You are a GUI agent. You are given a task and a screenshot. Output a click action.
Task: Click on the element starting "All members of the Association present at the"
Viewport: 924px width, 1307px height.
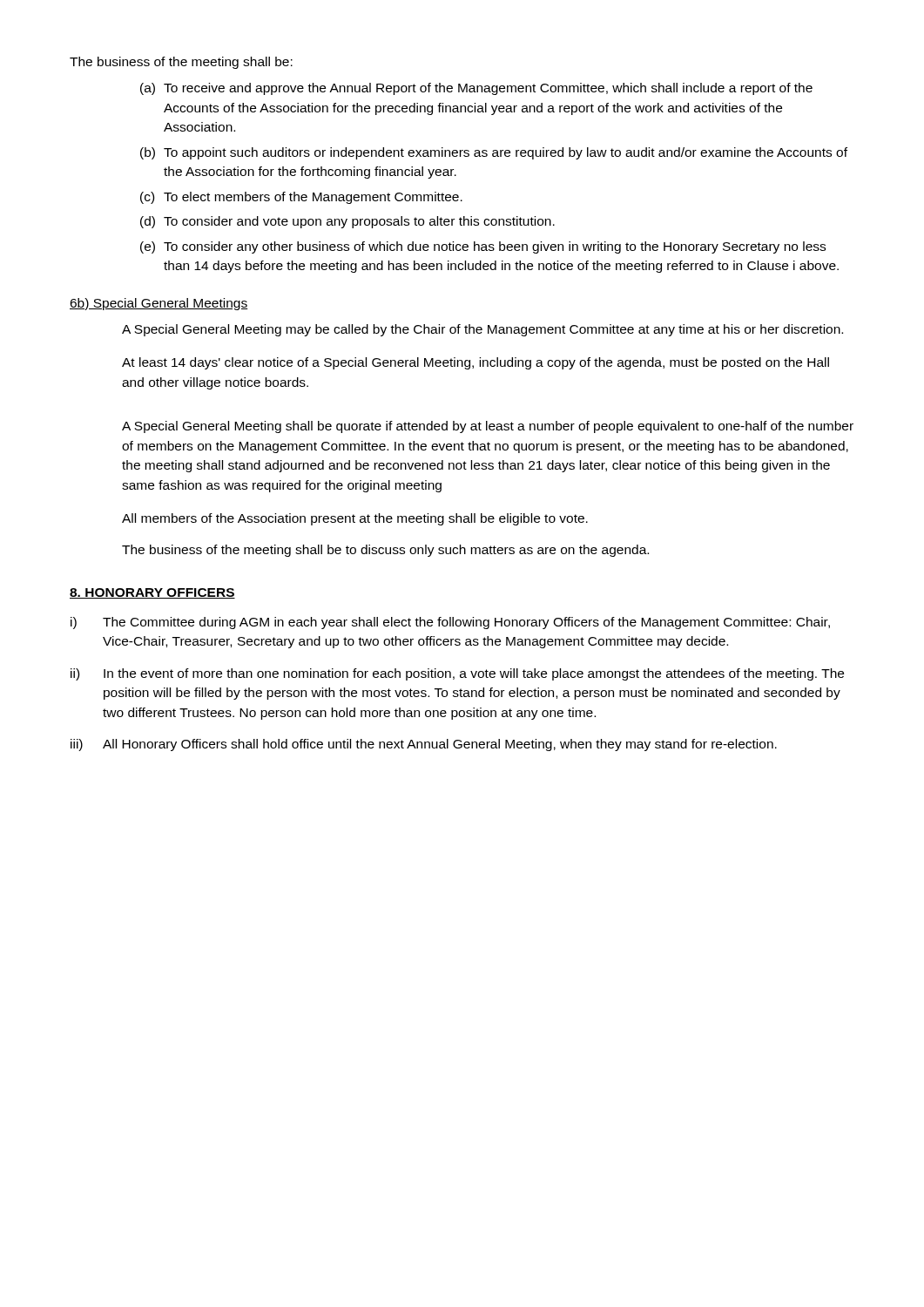point(355,518)
